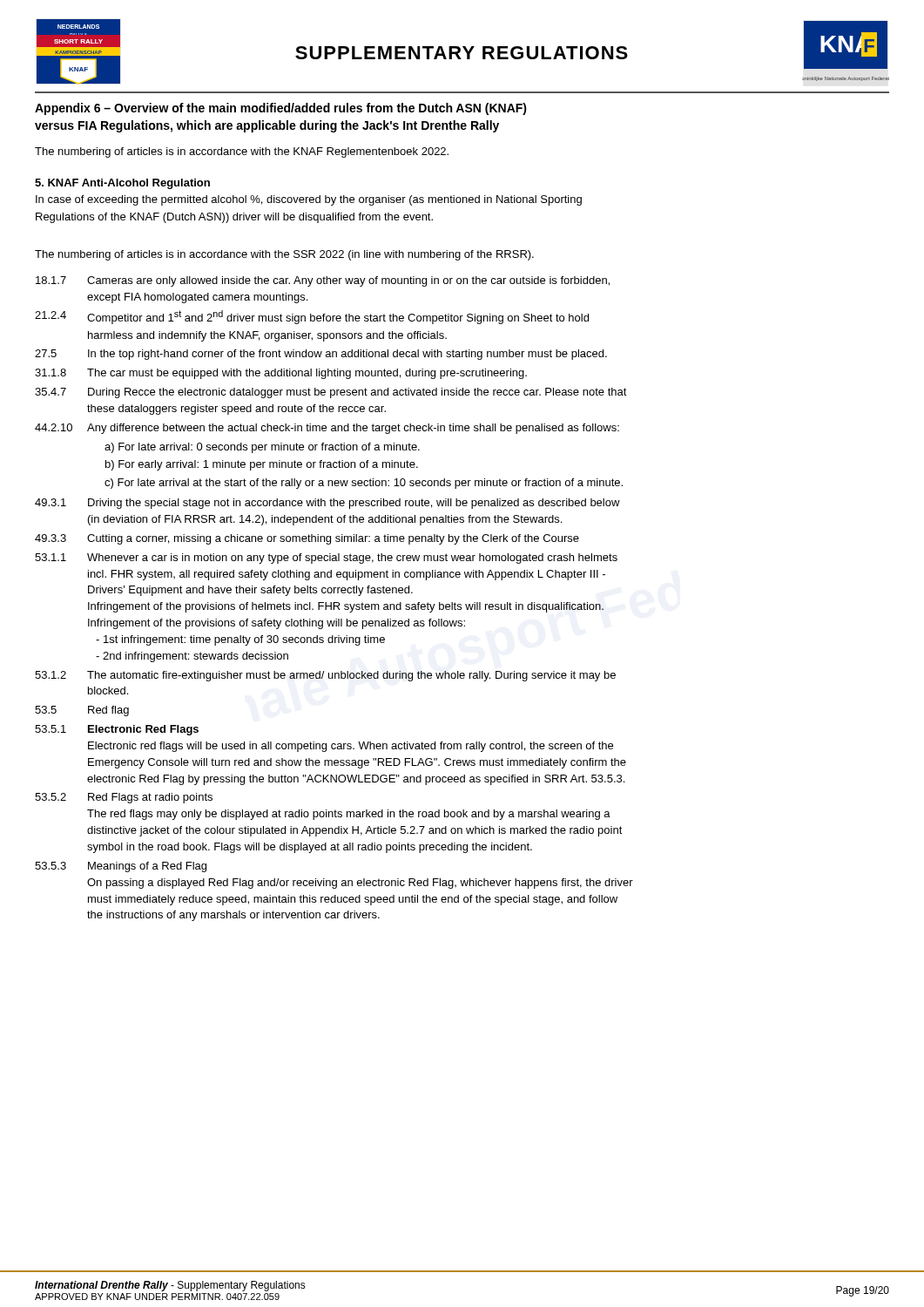Locate the block of text that opens with "18.1.7 Cameras are only"

(462, 289)
